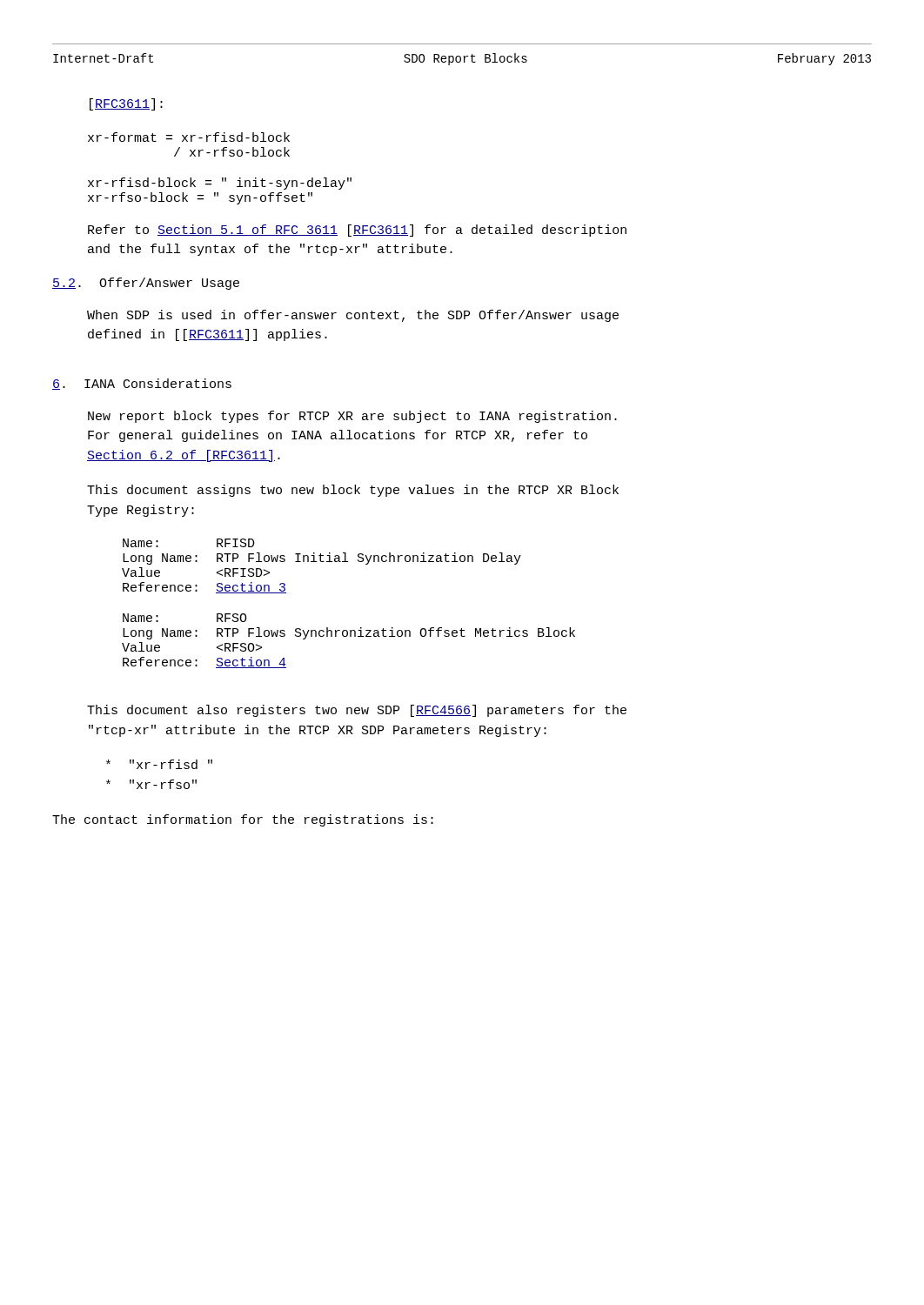
Task: Select the text block with the text "Name: RFISD Long"
Action: click(x=322, y=566)
